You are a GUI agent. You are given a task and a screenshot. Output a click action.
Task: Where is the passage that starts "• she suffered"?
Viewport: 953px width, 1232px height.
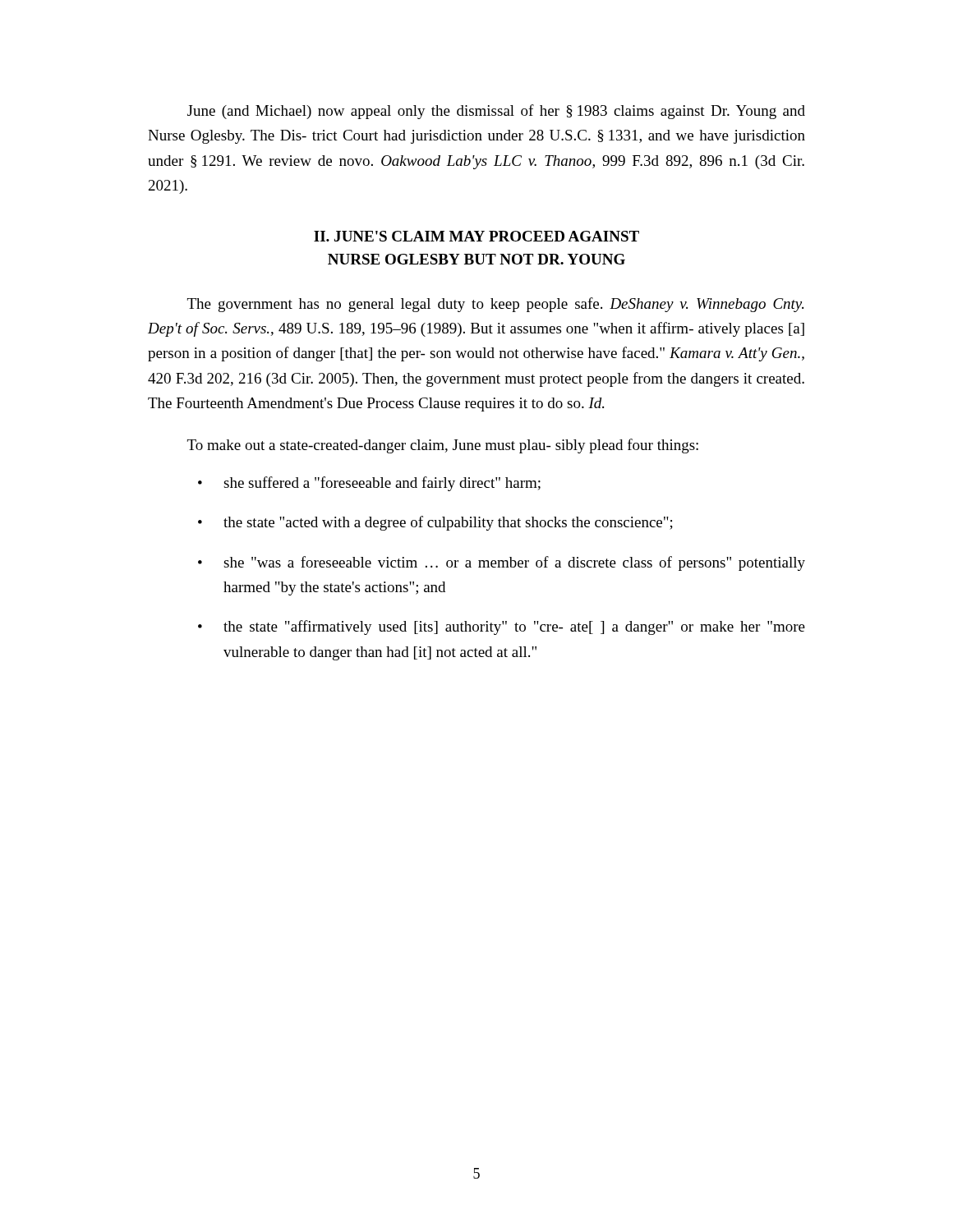[x=501, y=483]
